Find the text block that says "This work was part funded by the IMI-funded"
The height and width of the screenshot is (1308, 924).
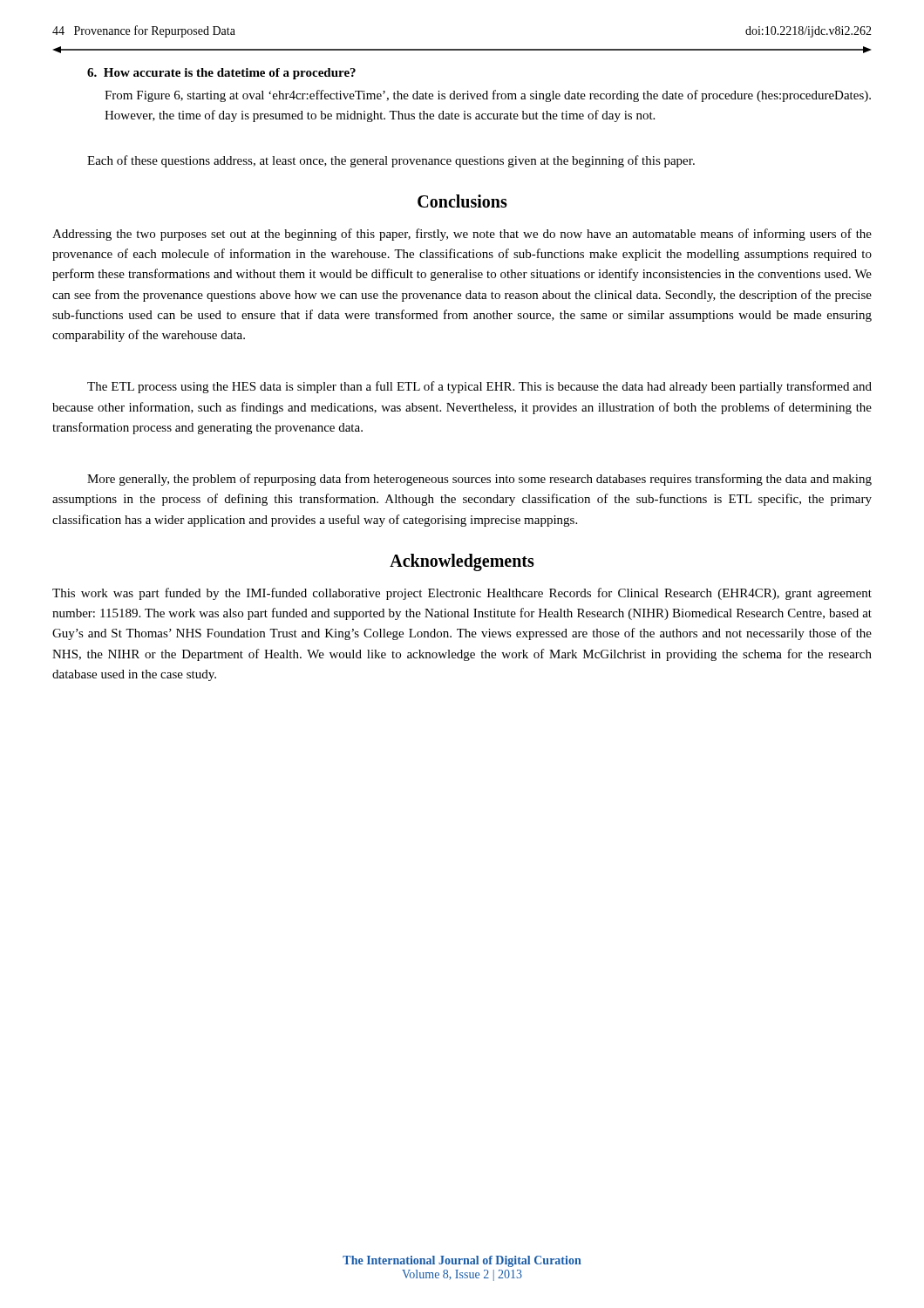coord(462,633)
